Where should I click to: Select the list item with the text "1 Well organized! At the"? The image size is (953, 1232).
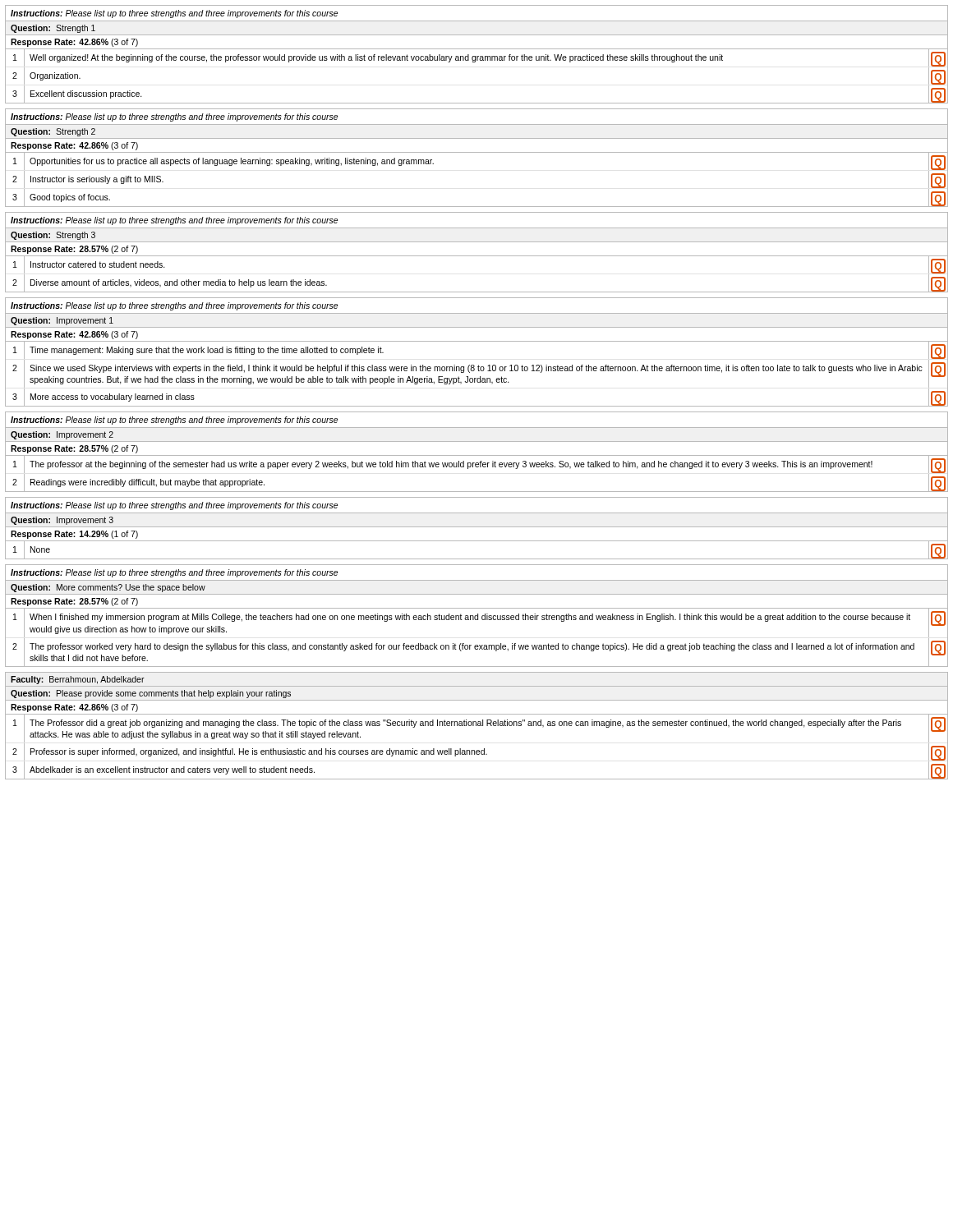tap(476, 58)
